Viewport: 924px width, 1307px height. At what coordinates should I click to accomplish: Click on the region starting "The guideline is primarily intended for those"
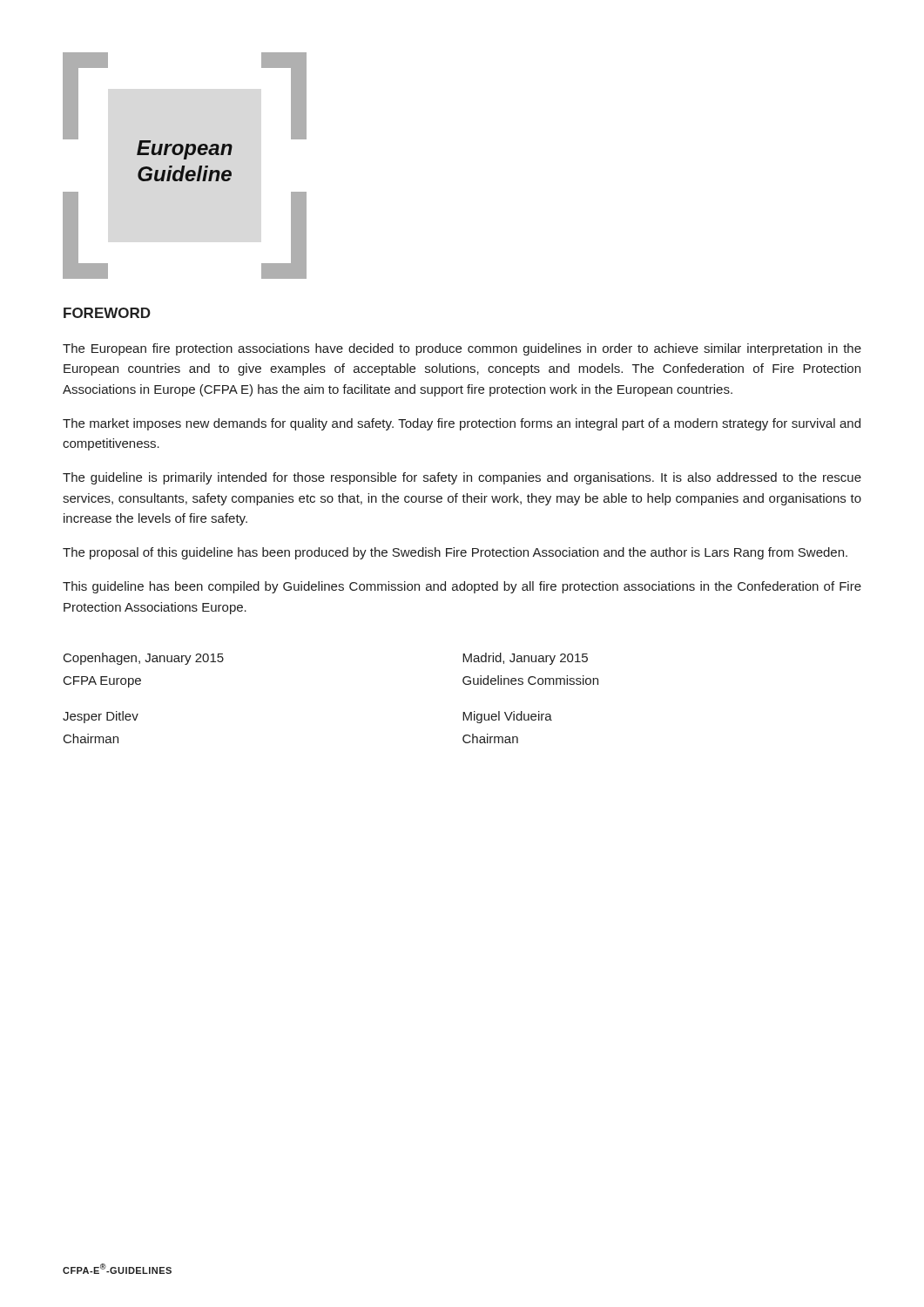(x=462, y=498)
